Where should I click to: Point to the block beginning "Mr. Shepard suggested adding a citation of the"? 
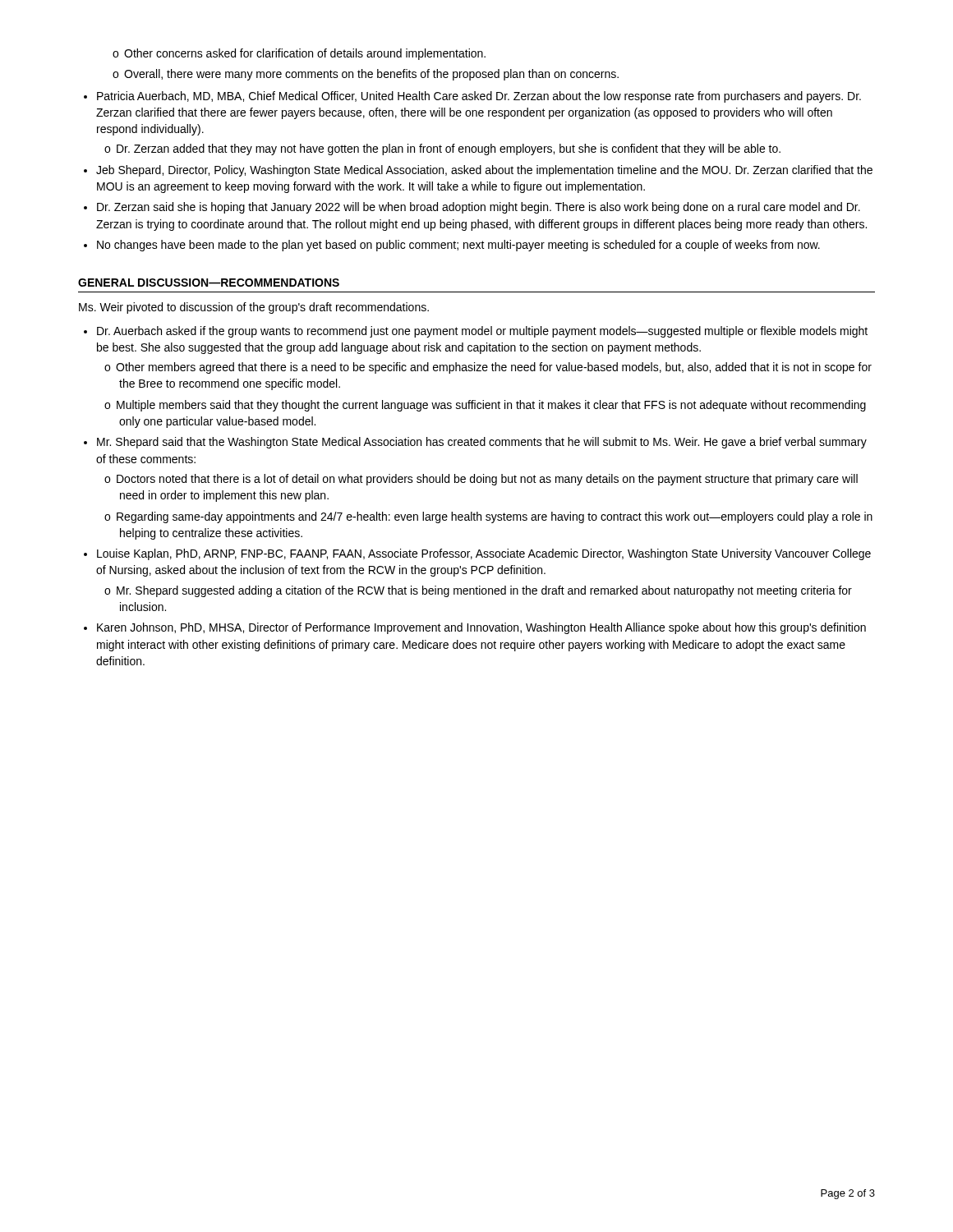coord(485,599)
